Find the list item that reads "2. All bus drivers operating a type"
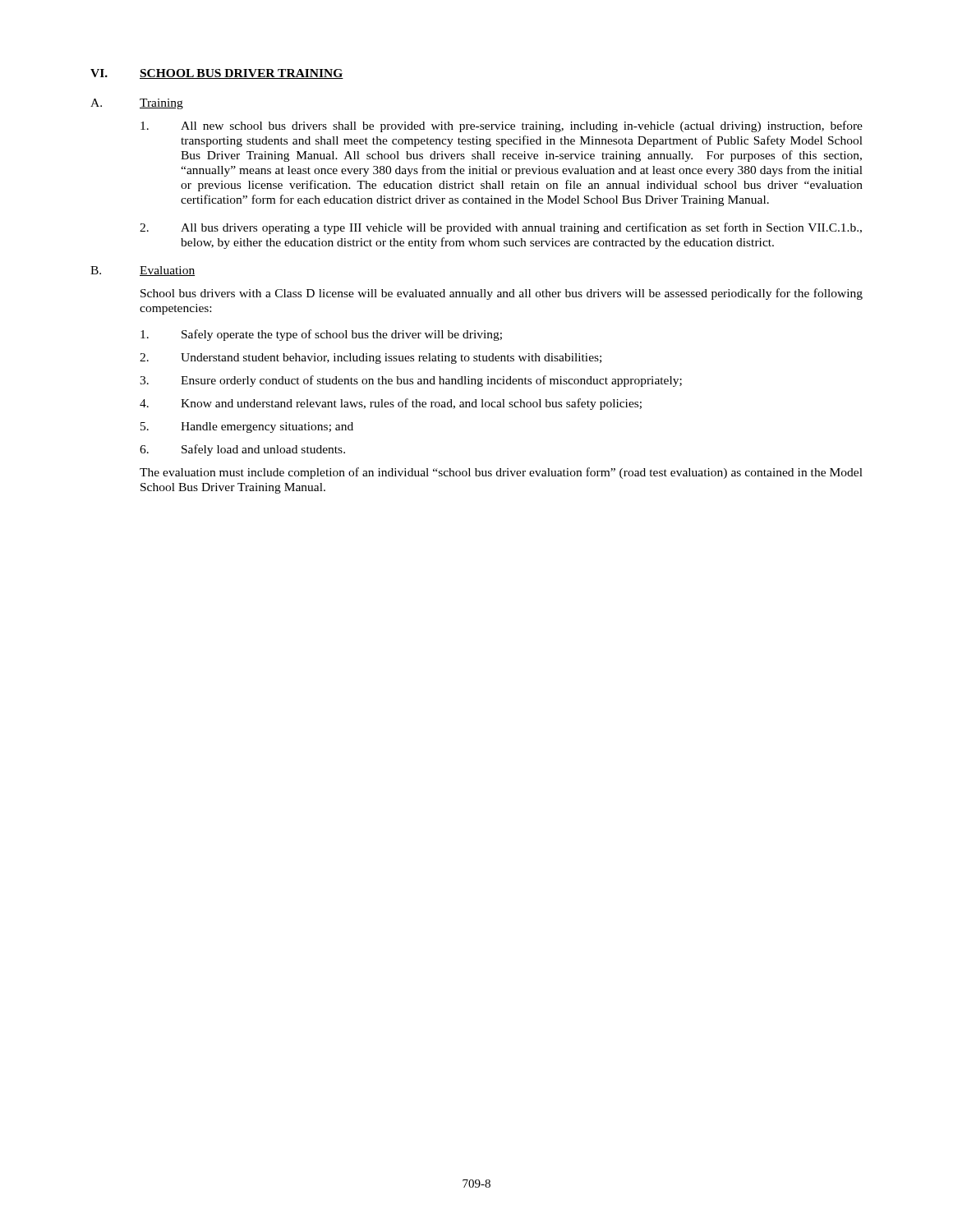This screenshot has height=1232, width=953. pos(501,235)
